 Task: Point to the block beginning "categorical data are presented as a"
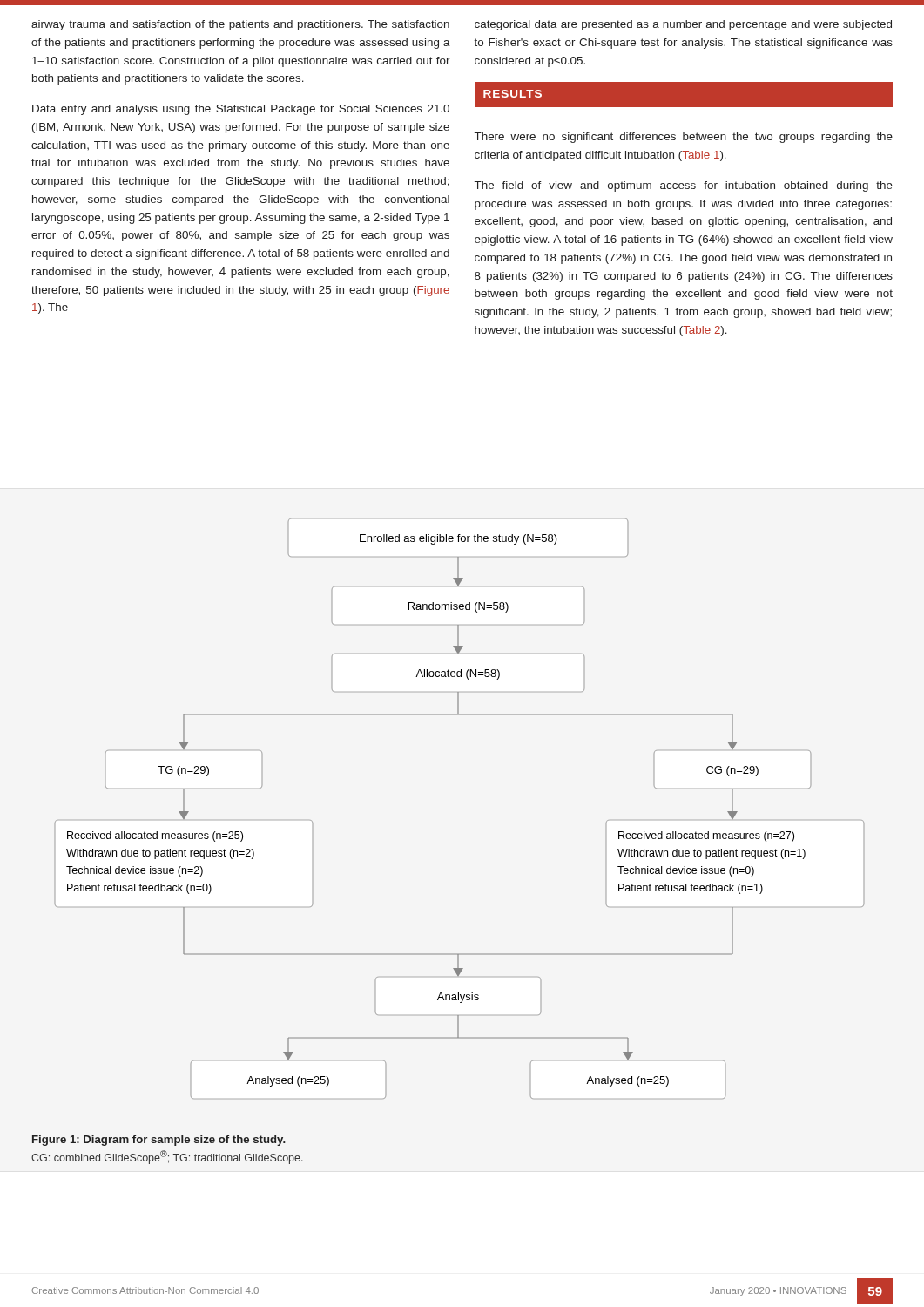tap(683, 42)
